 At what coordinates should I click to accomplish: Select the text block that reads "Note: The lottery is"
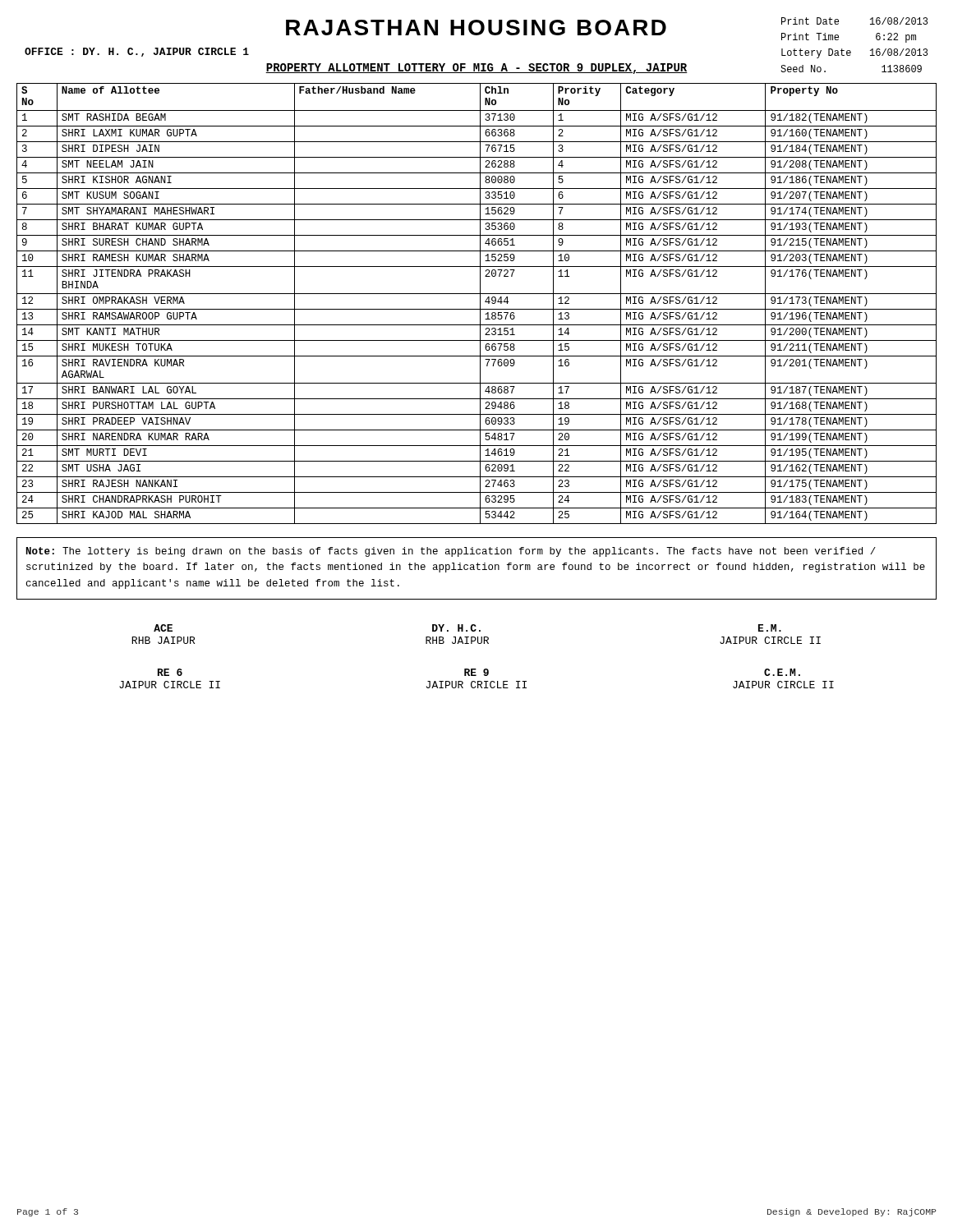(x=475, y=568)
